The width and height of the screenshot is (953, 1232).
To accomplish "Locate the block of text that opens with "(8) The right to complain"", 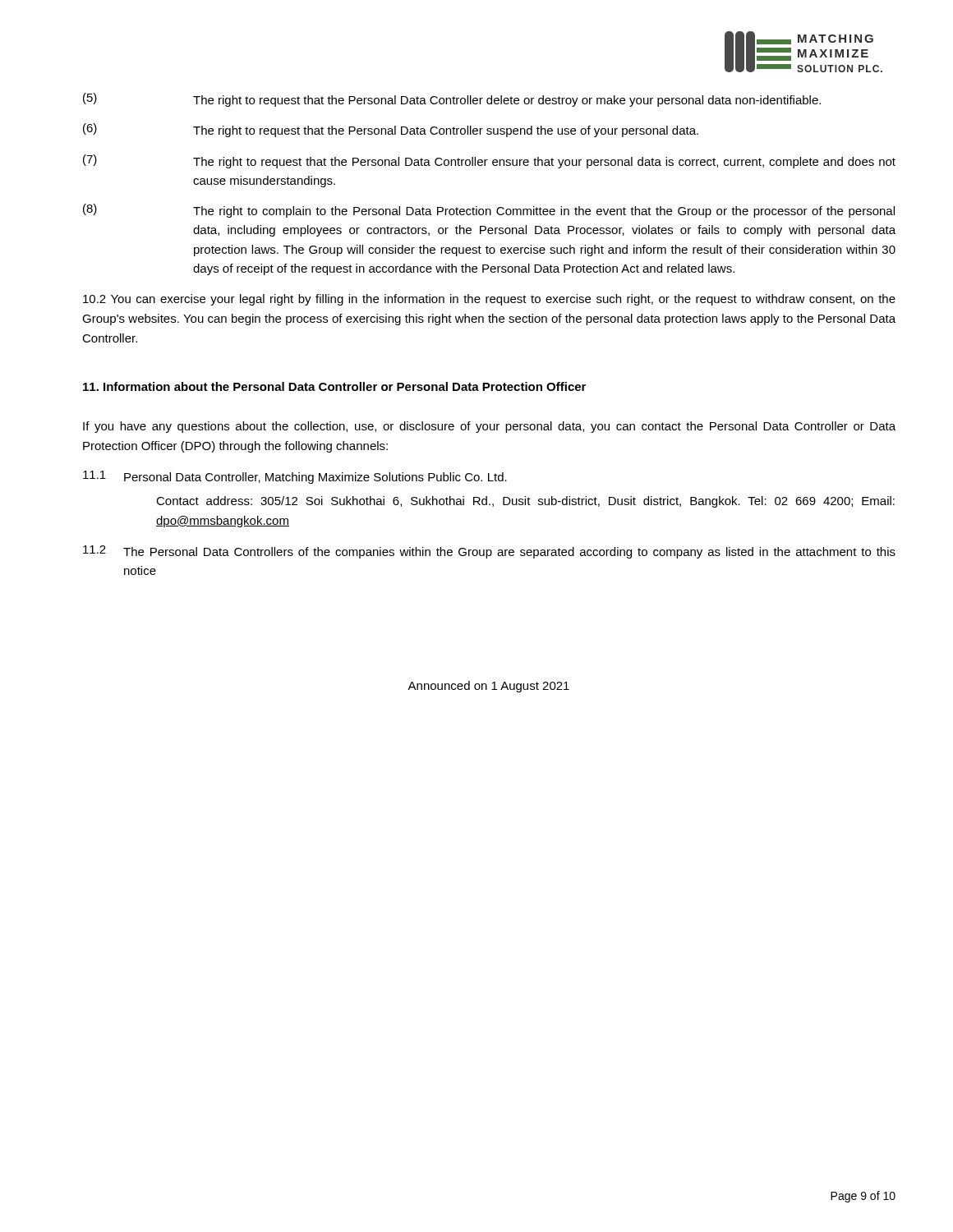I will tap(489, 239).
